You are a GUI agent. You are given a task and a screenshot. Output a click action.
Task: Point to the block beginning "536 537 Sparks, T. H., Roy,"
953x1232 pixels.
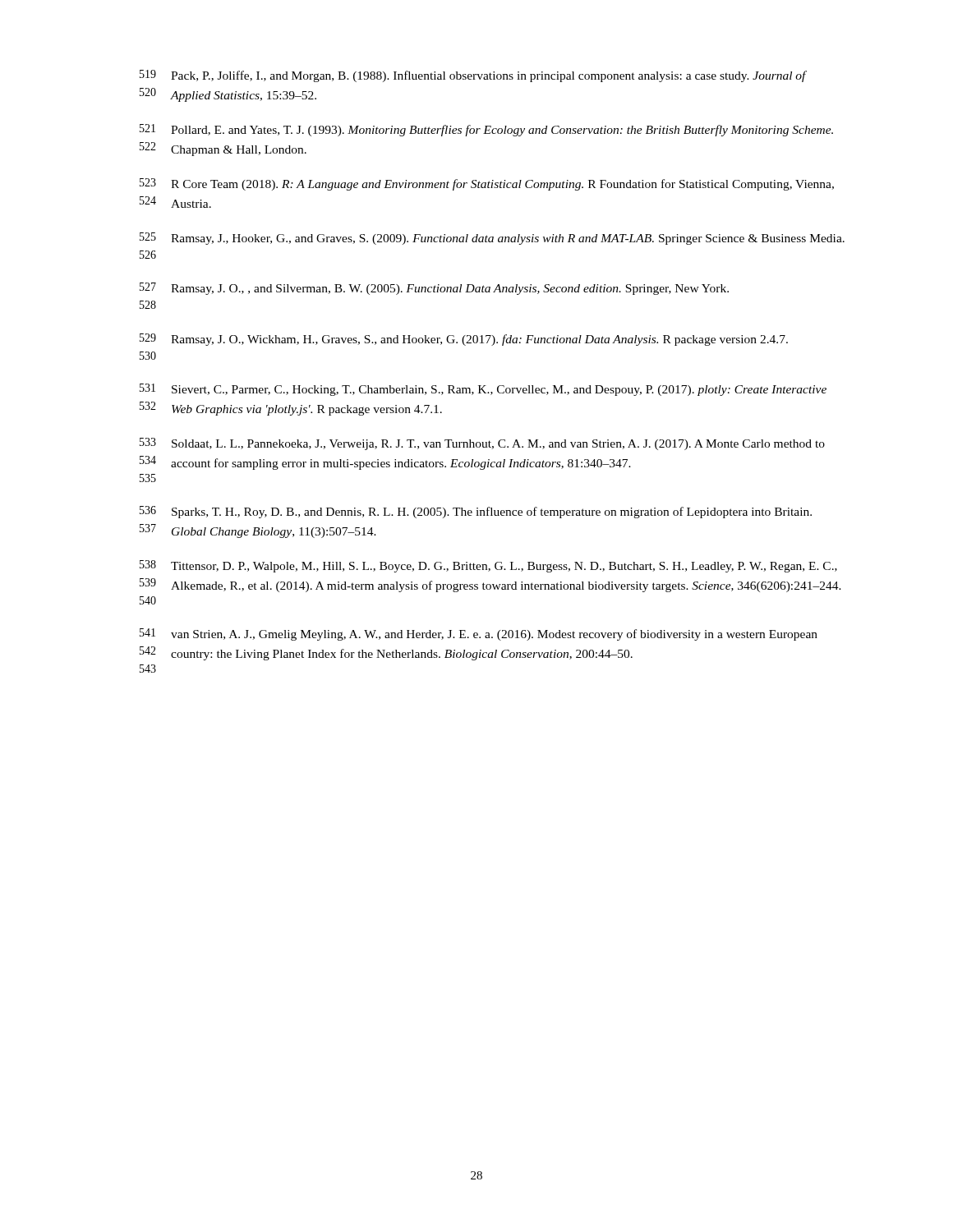point(476,522)
